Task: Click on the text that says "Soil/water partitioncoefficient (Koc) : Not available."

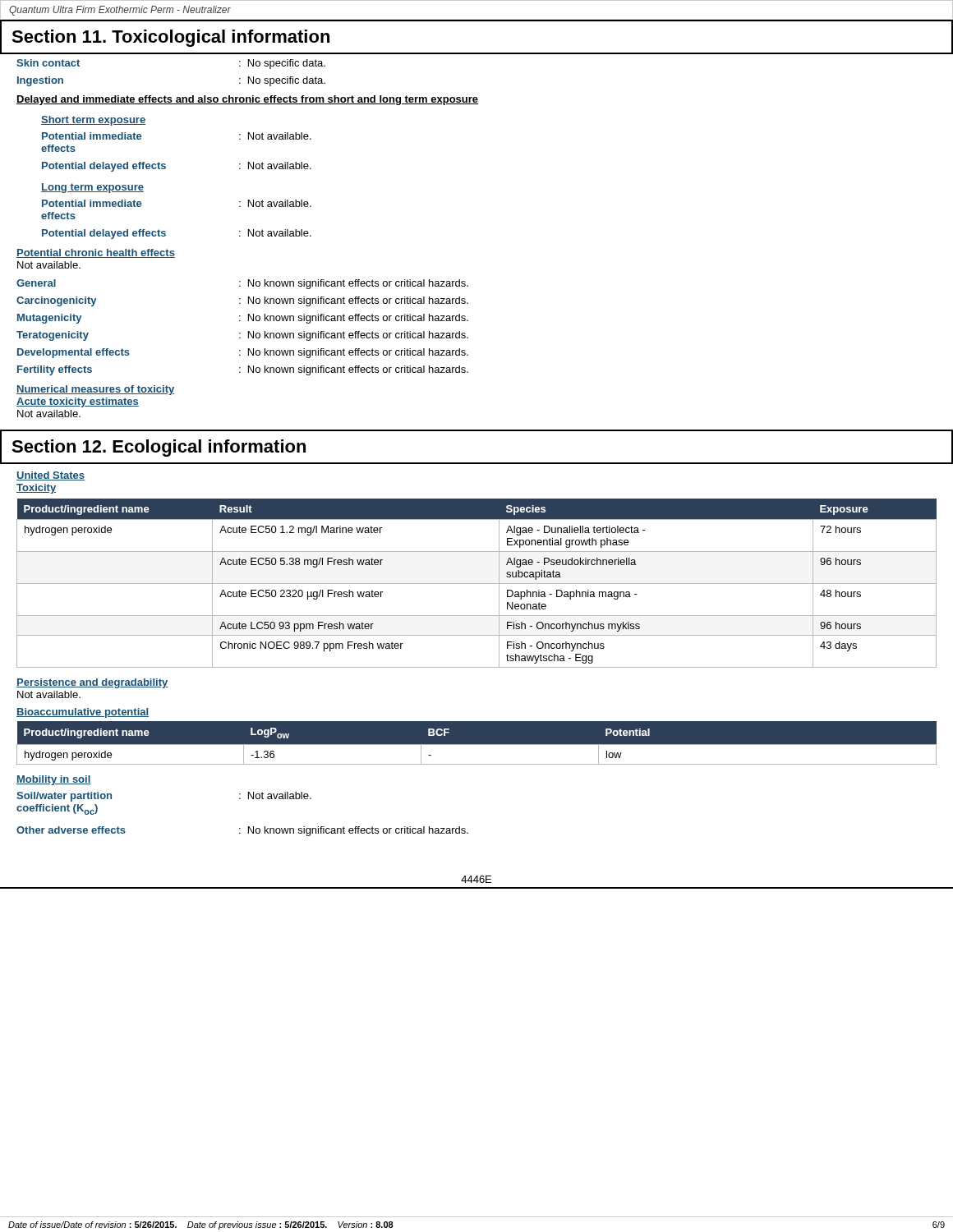Action: tap(64, 796)
